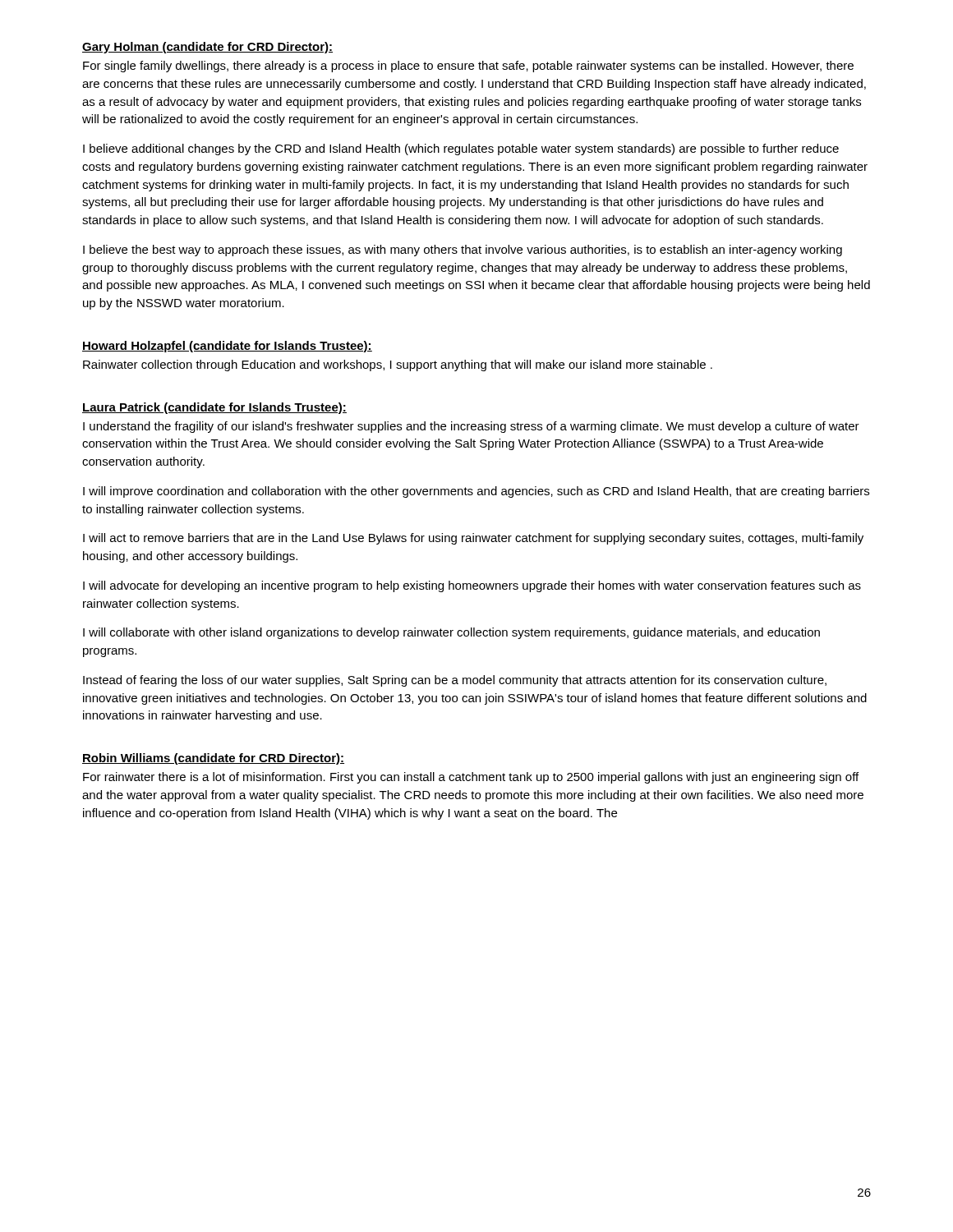Image resolution: width=953 pixels, height=1232 pixels.
Task: Find the text block that reads "I believe additional changes by the"
Action: tap(475, 184)
